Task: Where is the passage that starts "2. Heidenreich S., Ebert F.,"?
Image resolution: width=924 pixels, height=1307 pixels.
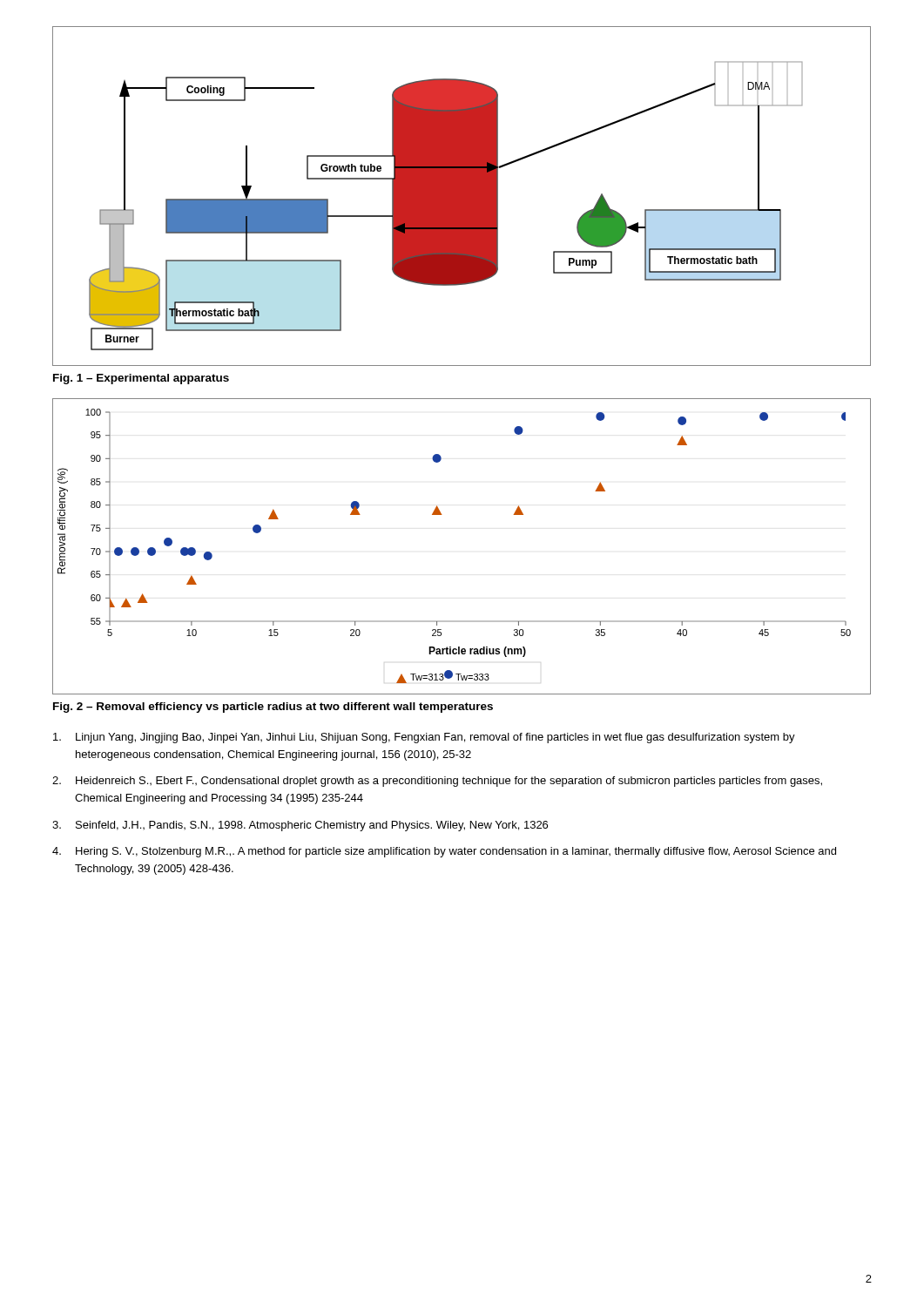Action: tap(462, 790)
